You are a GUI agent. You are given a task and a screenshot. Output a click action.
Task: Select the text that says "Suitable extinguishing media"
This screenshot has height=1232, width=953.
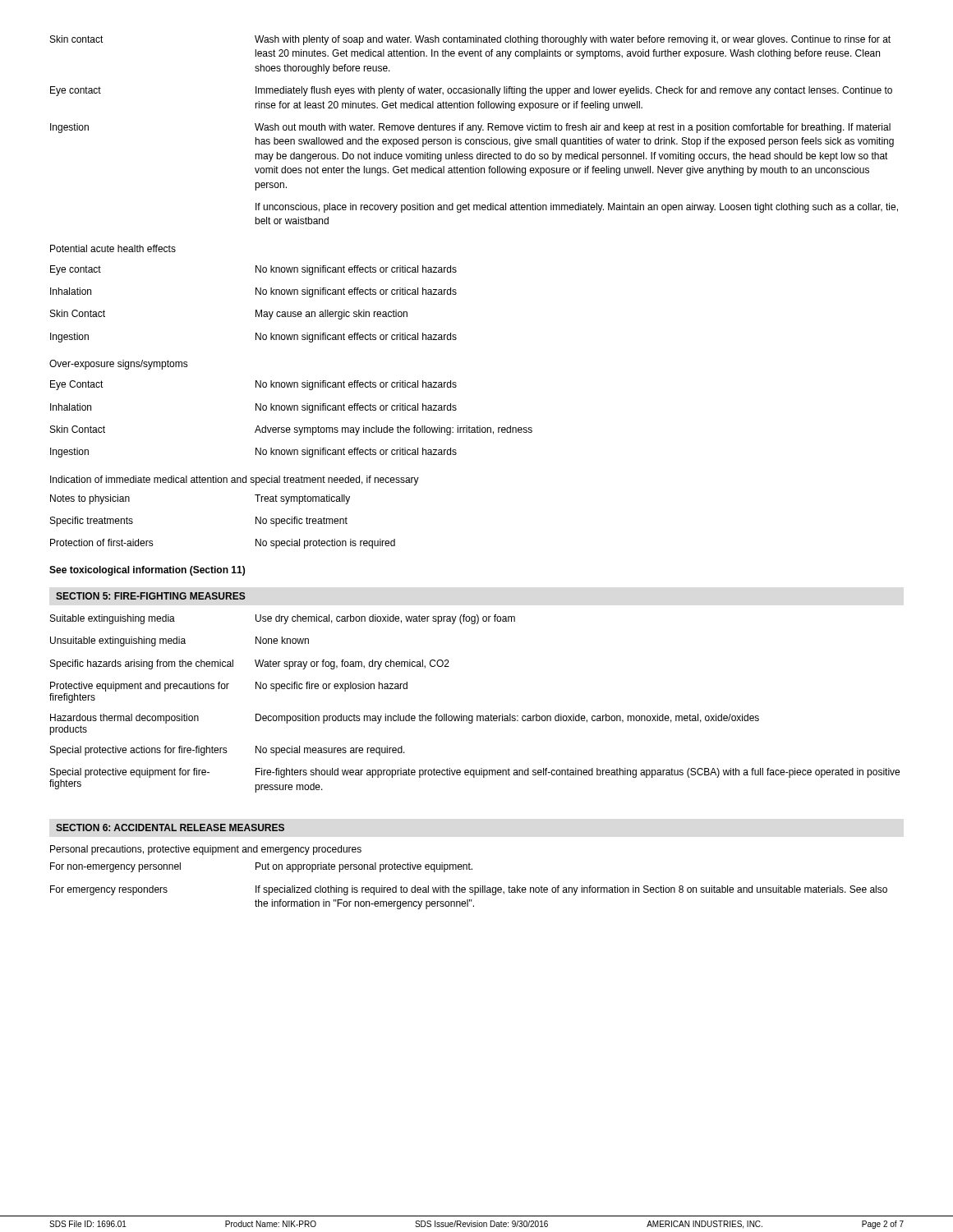112,618
